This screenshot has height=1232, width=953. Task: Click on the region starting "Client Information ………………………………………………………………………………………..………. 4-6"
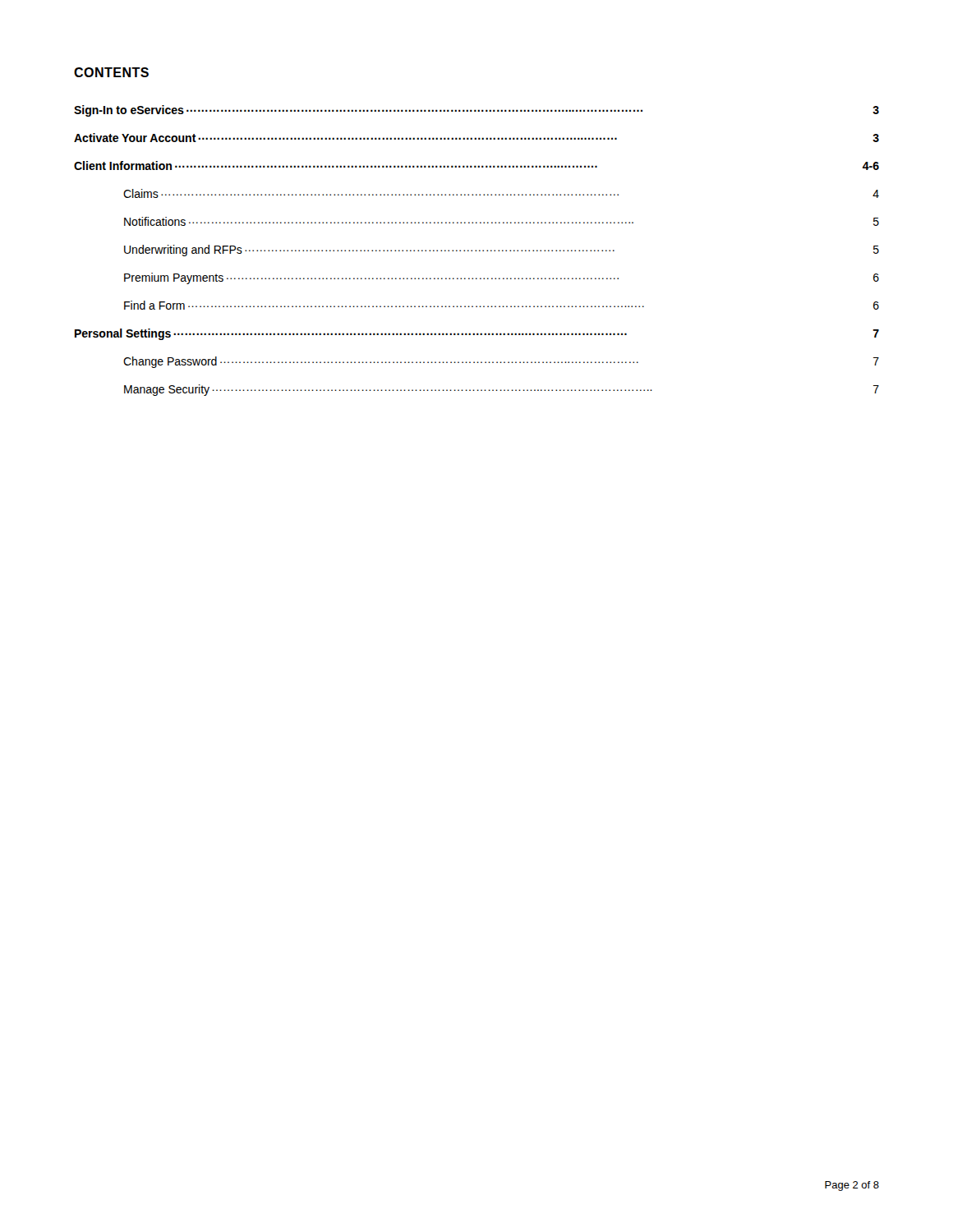[x=476, y=166]
